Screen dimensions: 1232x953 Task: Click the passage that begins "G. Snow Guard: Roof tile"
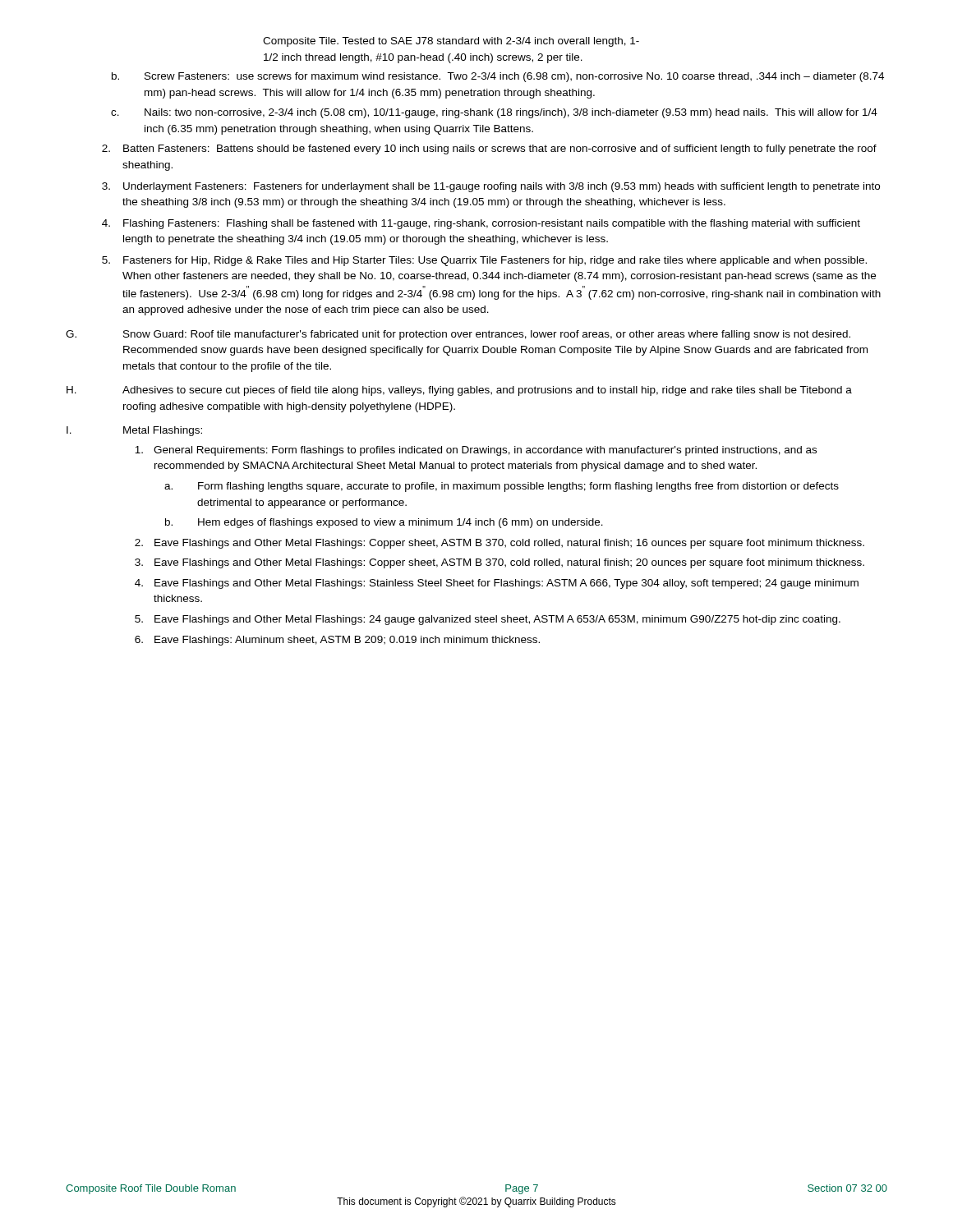click(476, 350)
